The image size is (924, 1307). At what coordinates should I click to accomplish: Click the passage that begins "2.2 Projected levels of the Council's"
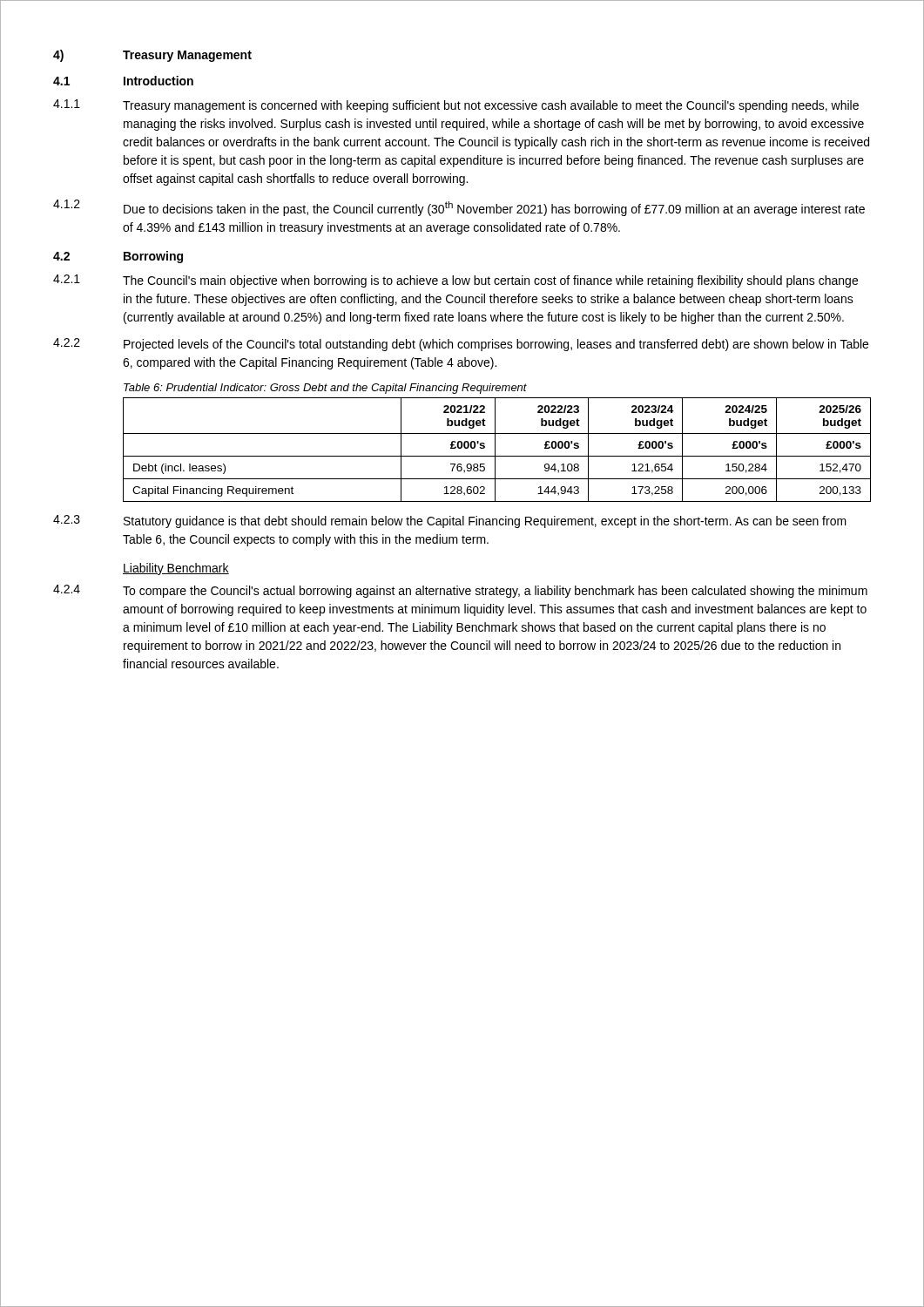point(462,353)
